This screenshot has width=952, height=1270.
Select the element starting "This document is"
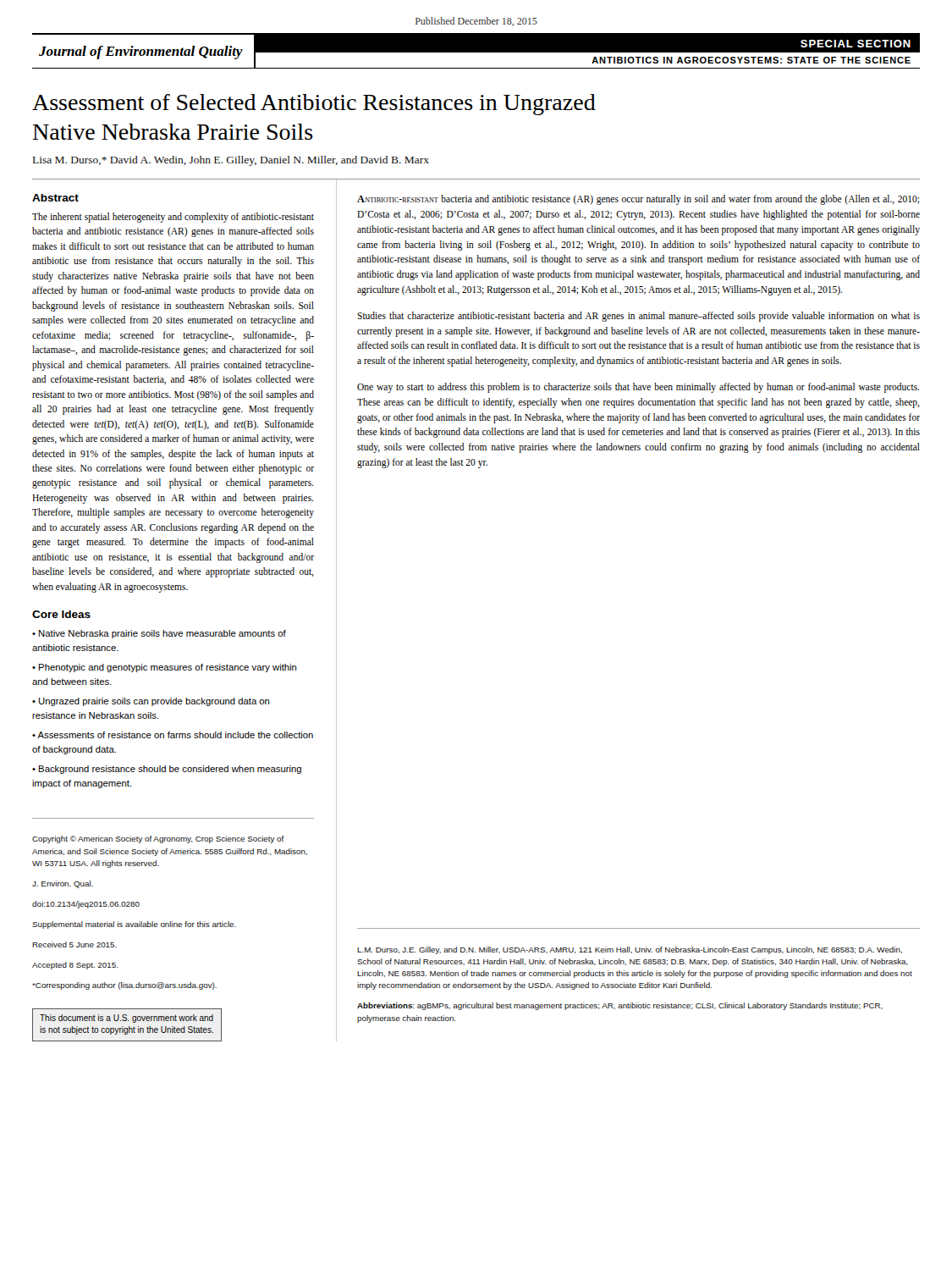(127, 1024)
